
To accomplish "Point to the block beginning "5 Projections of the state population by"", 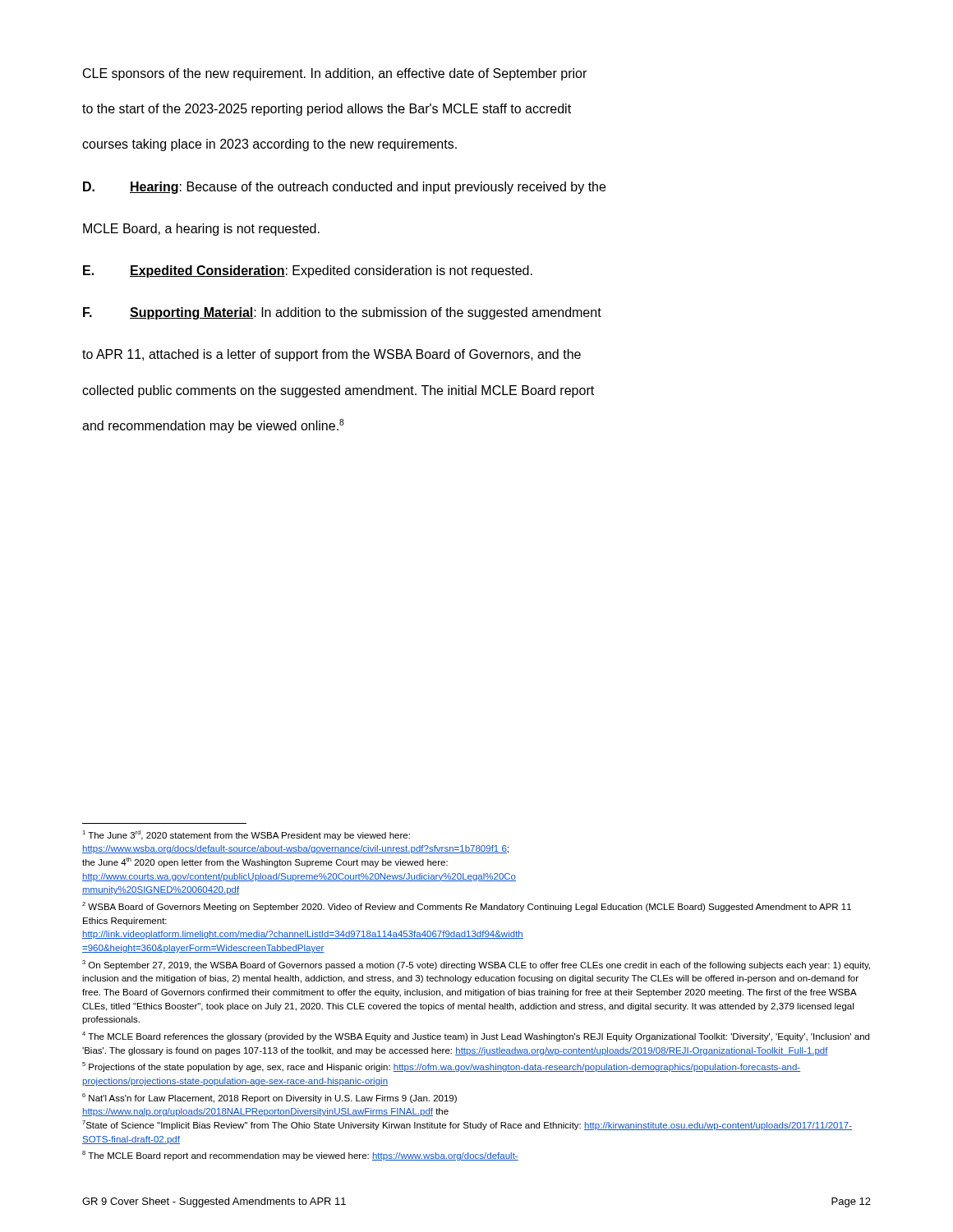I will pos(441,1073).
